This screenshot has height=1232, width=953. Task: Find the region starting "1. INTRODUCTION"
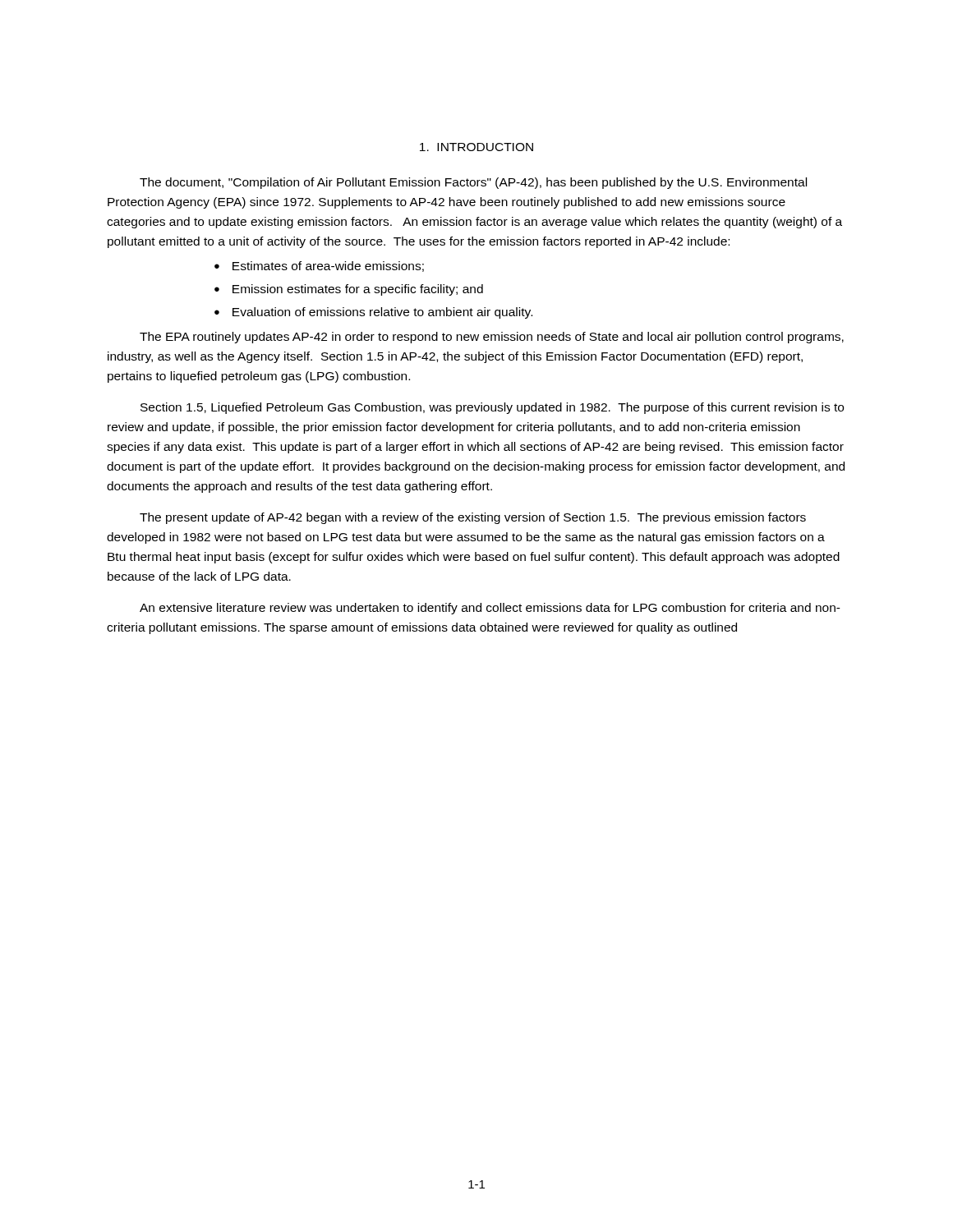(476, 147)
